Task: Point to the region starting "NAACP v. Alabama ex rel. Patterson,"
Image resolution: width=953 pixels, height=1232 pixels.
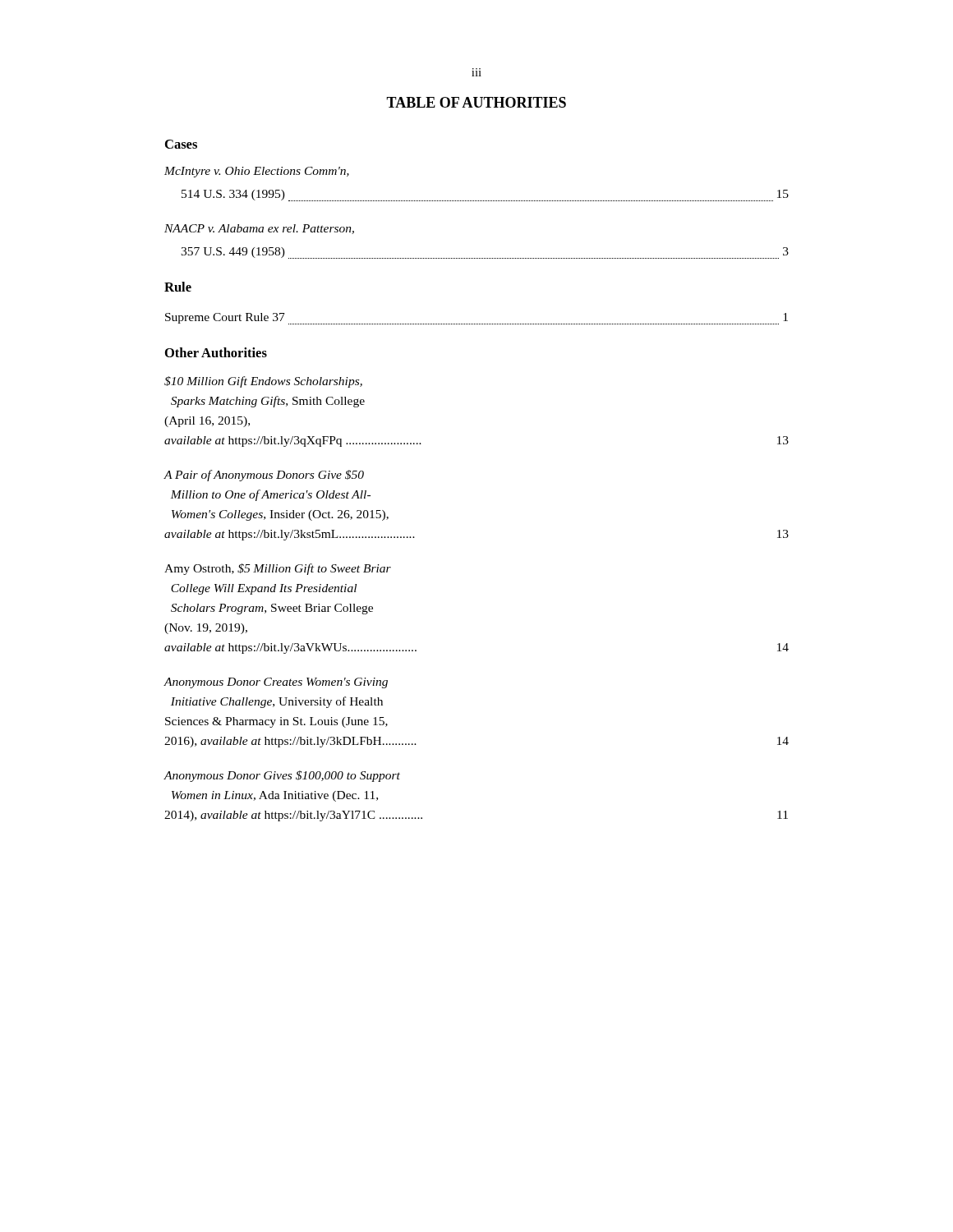Action: [259, 229]
